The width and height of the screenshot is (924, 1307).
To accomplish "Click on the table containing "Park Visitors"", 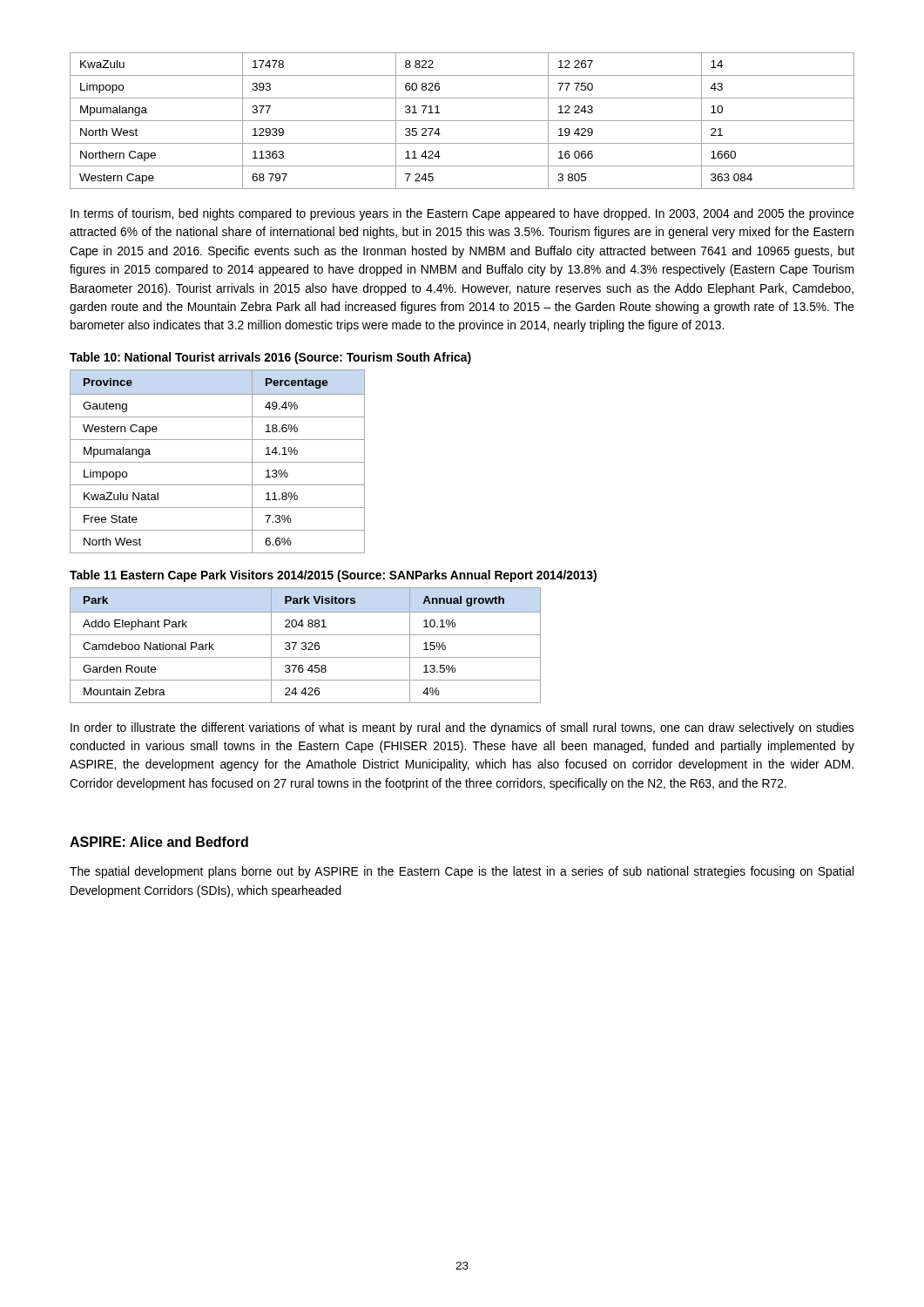I will (x=462, y=645).
